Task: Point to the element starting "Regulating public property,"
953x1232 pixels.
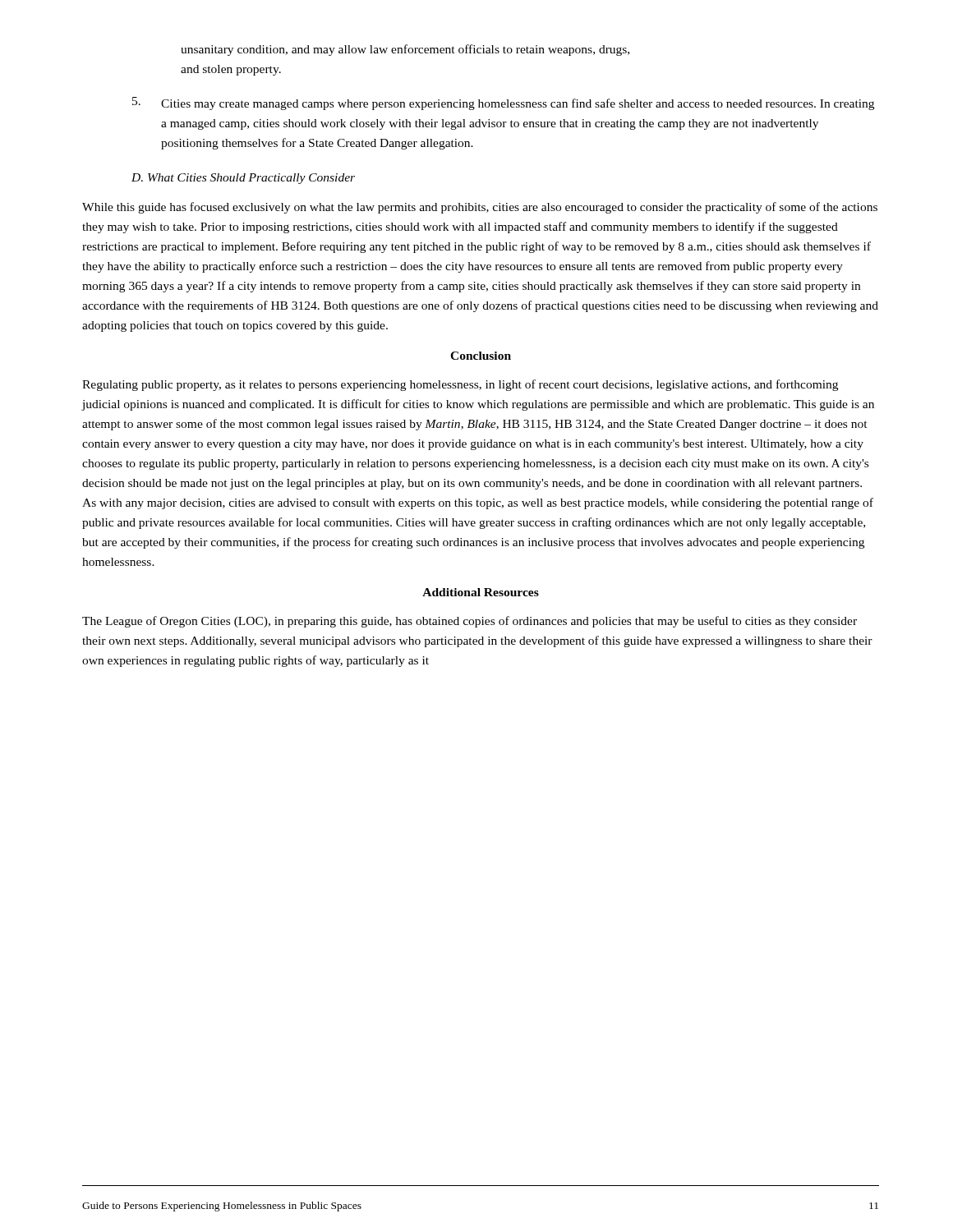Action: pos(481,473)
